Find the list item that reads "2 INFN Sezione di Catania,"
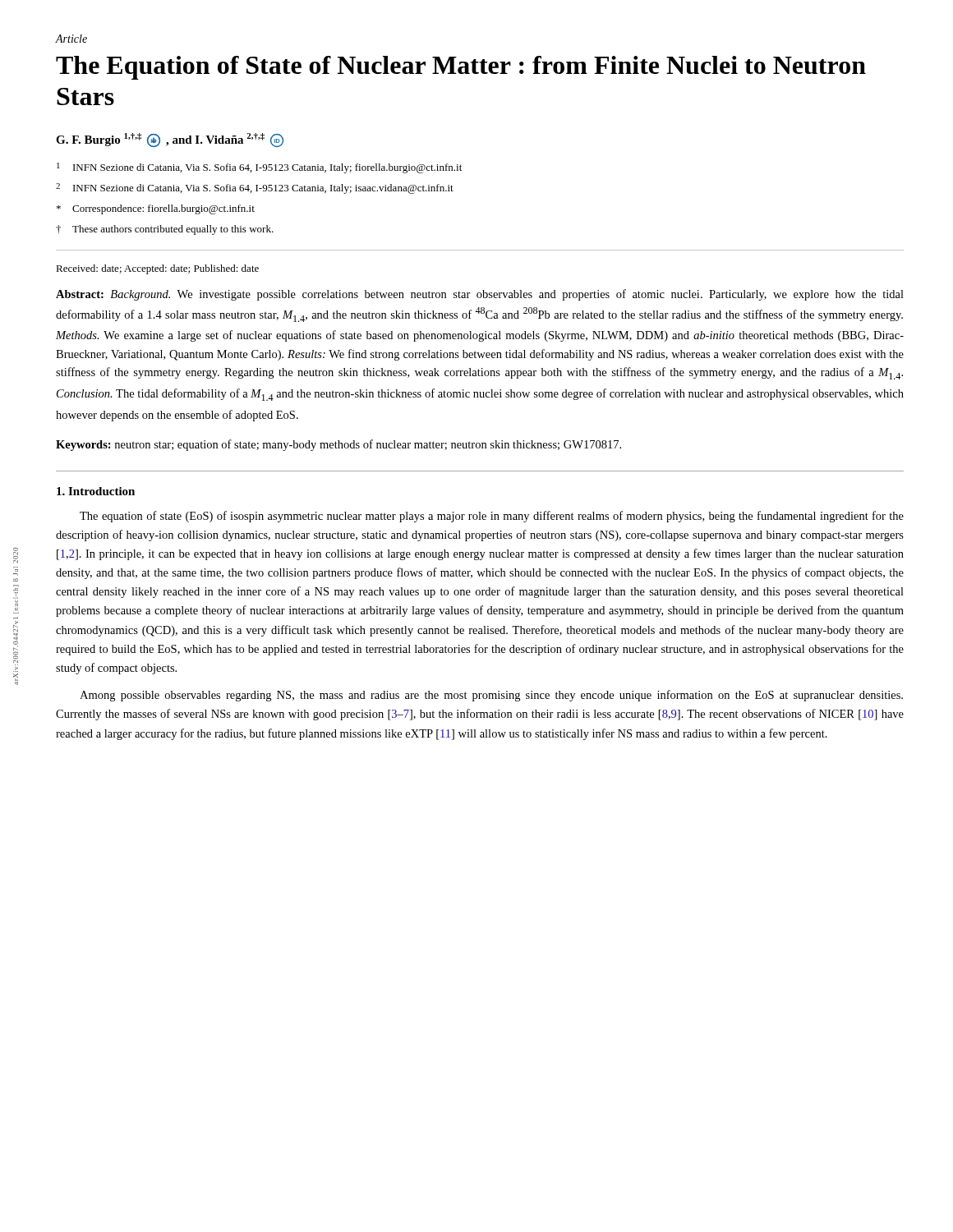The image size is (953, 1232). pyautogui.click(x=255, y=188)
